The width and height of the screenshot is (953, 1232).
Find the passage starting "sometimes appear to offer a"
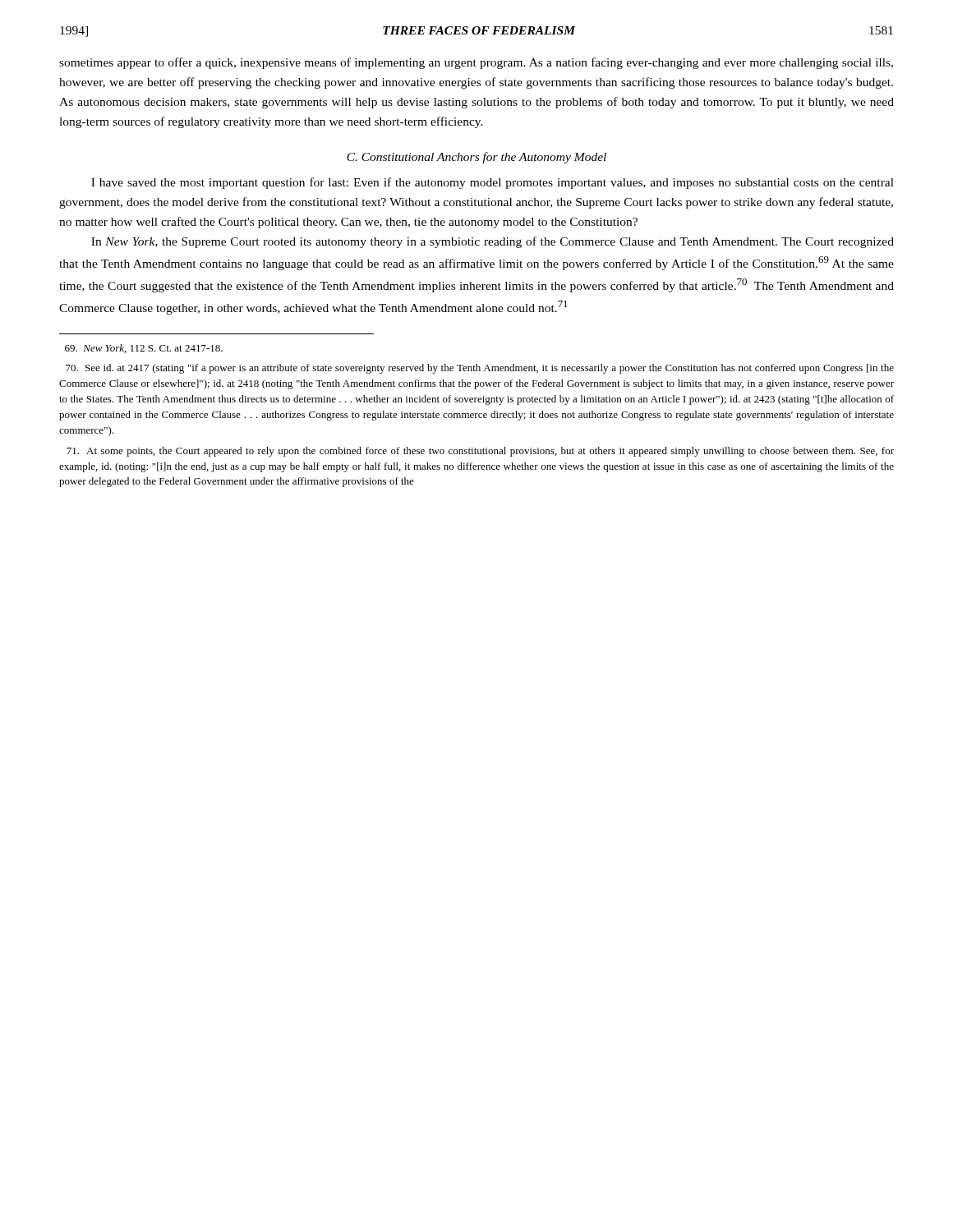476,92
